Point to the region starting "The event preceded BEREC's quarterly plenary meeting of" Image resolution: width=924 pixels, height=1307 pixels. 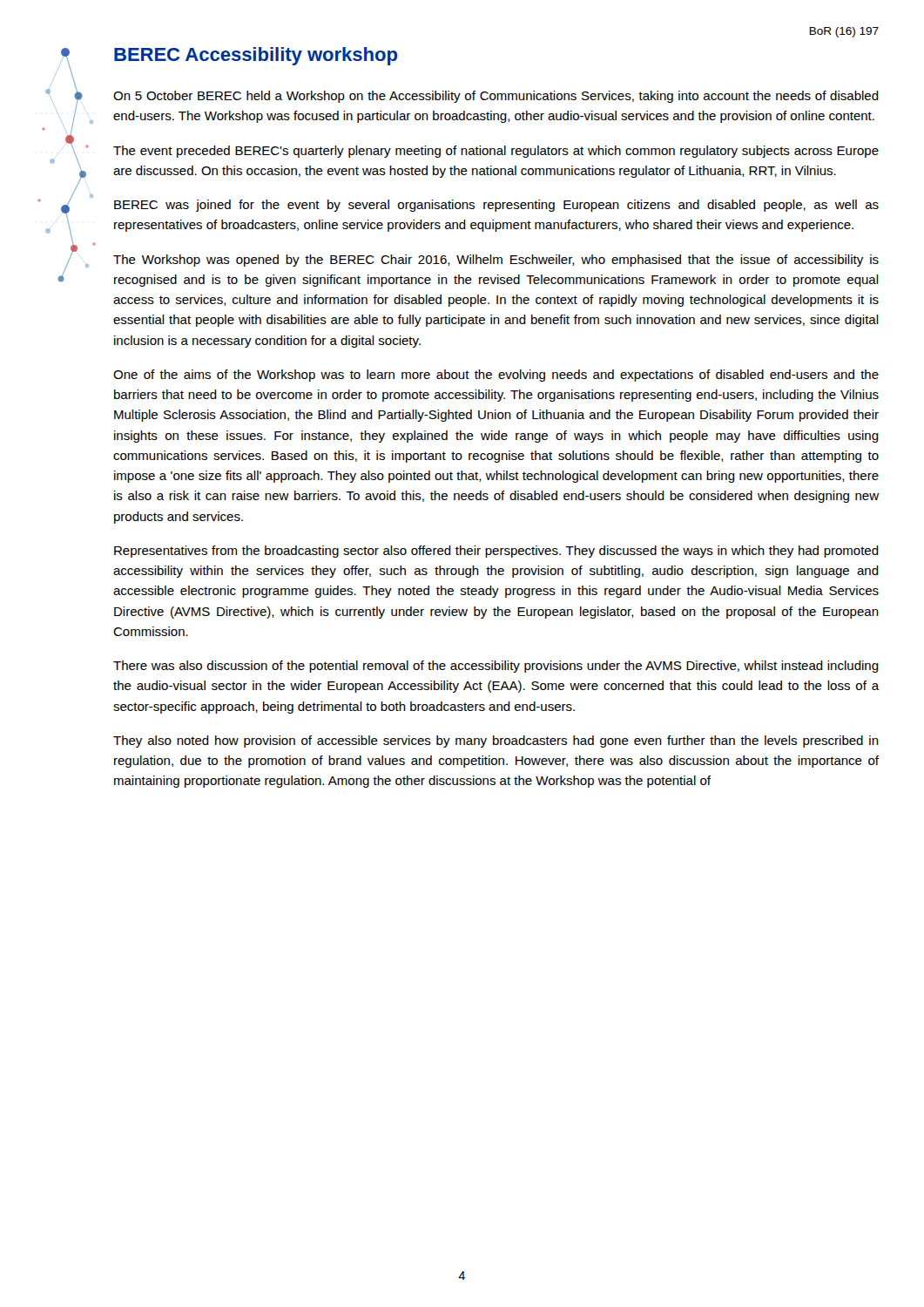point(496,160)
